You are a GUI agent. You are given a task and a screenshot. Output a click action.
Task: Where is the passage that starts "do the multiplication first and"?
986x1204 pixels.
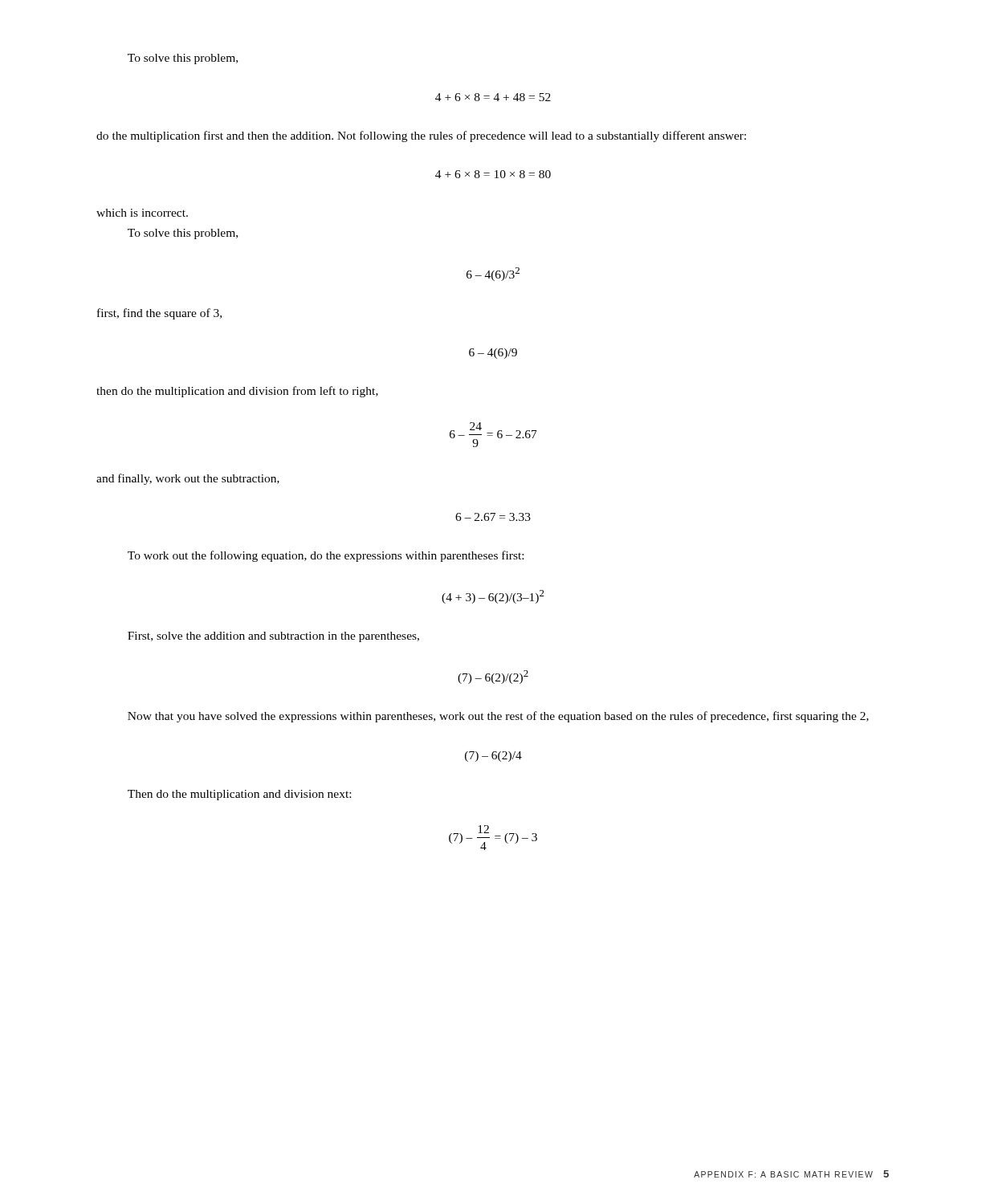422,135
